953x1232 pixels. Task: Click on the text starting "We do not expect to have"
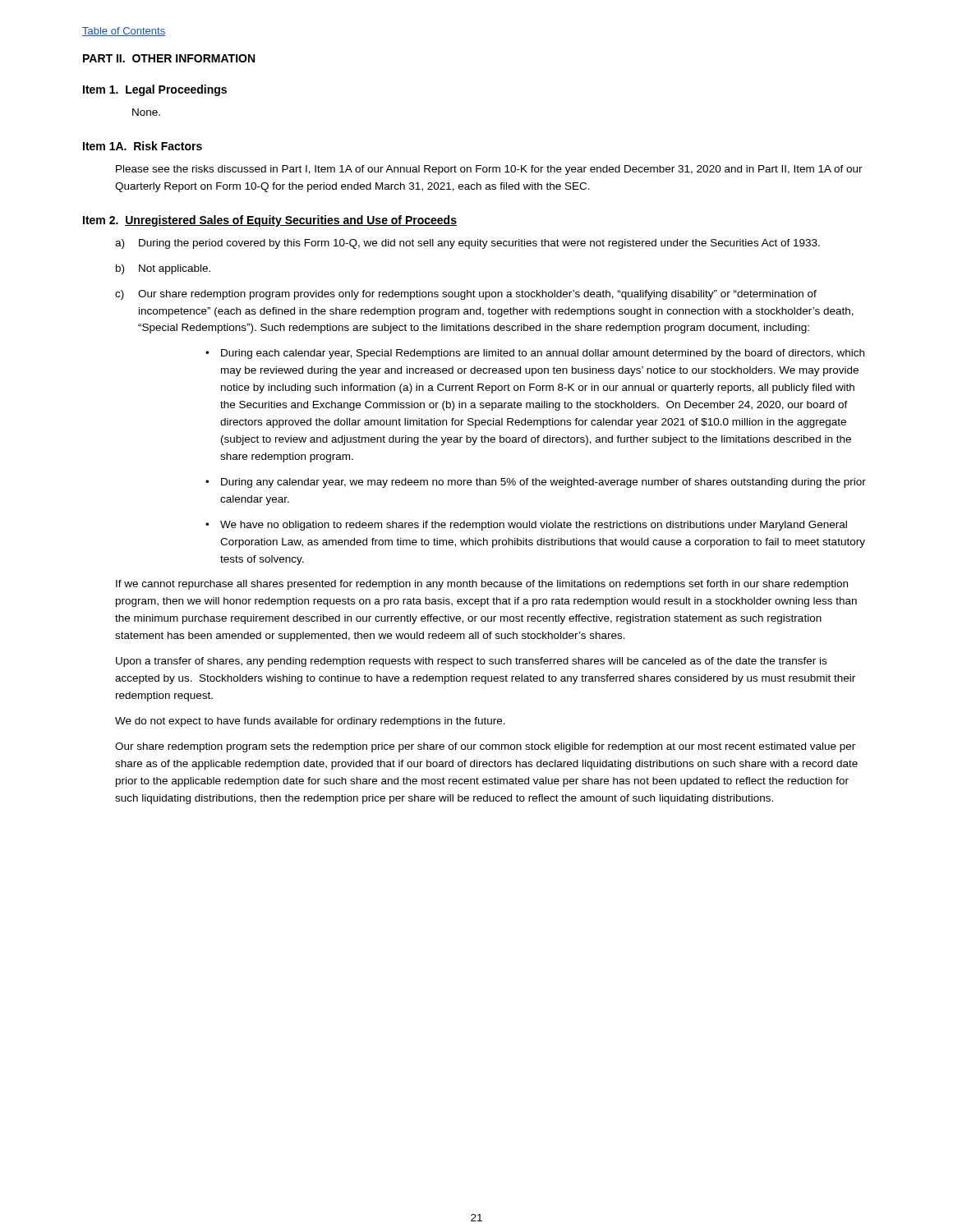point(310,721)
